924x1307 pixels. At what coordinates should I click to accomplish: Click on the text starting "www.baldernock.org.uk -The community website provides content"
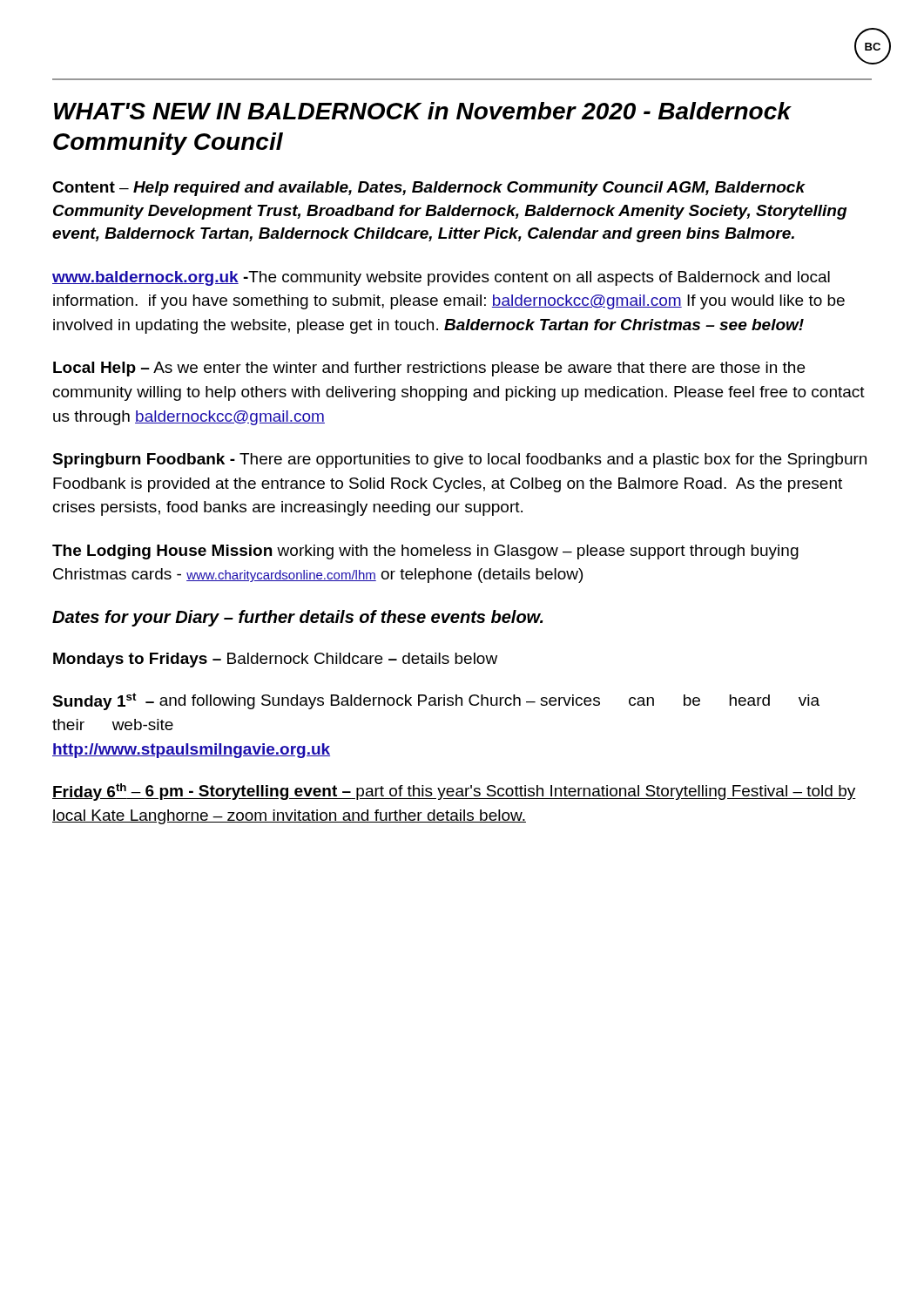click(449, 300)
